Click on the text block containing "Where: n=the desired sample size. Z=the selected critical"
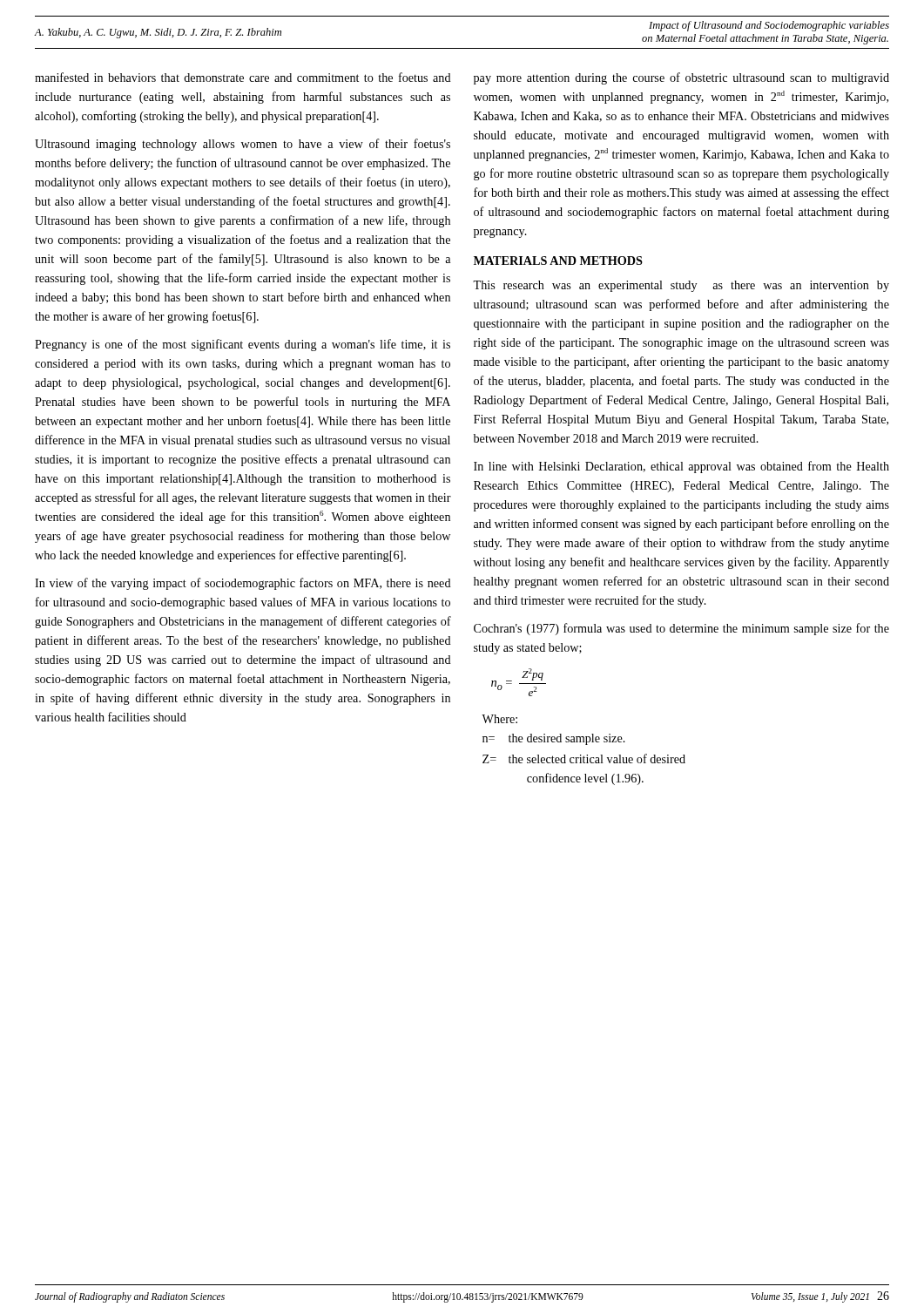The height and width of the screenshot is (1307, 924). click(686, 748)
